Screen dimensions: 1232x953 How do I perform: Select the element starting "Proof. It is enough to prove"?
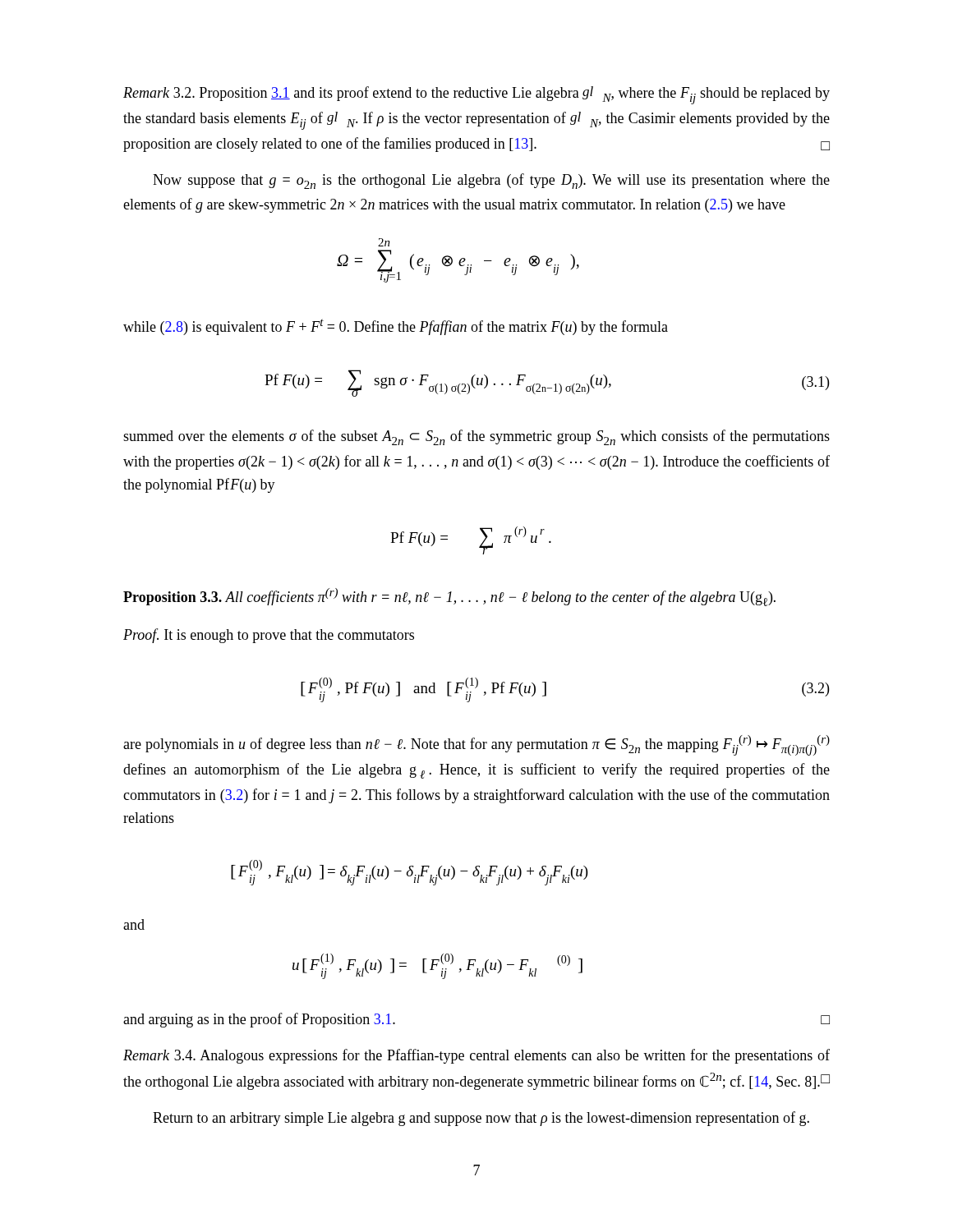(x=269, y=635)
